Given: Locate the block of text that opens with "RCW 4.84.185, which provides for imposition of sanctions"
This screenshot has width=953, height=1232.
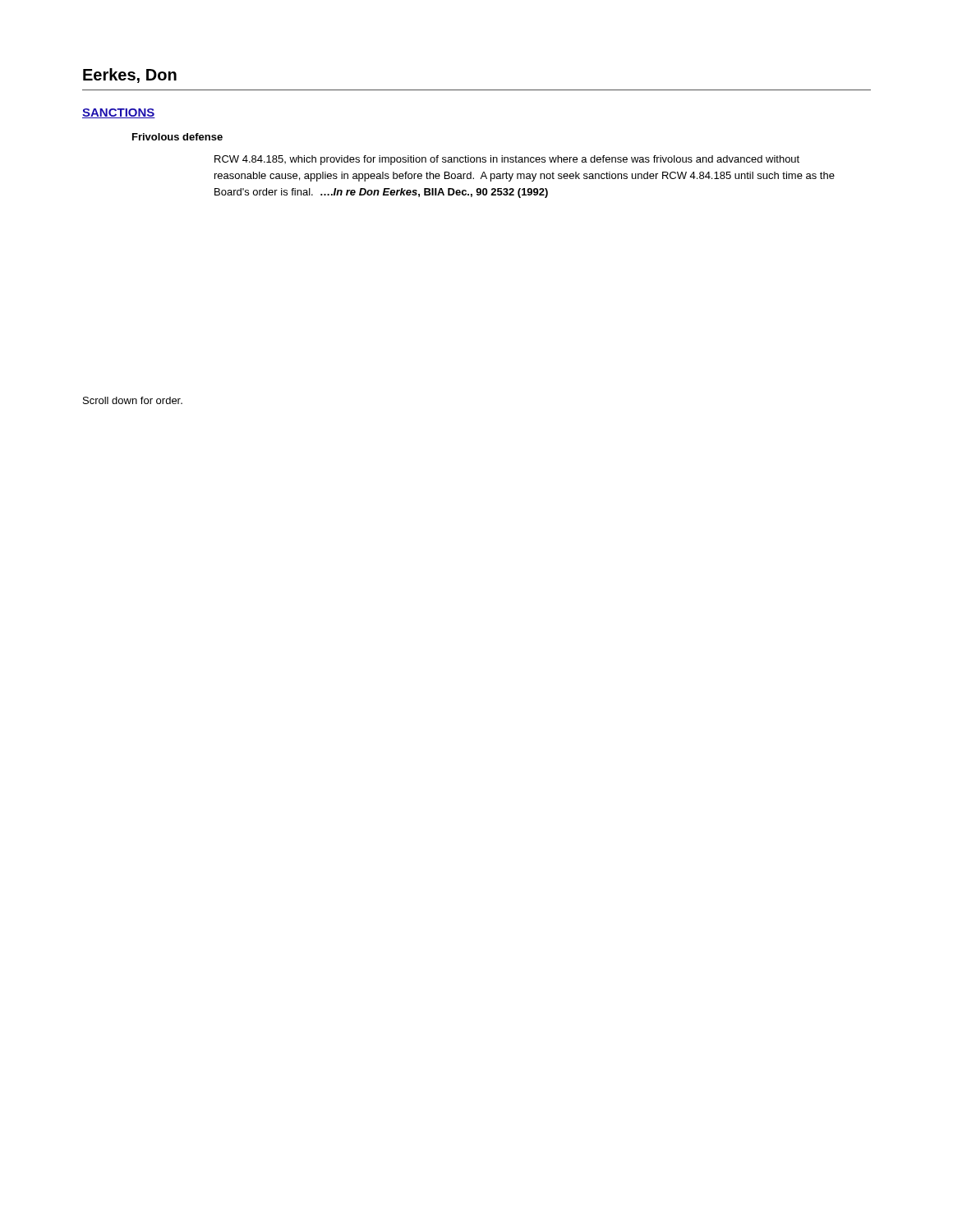Looking at the screenshot, I should point(524,175).
